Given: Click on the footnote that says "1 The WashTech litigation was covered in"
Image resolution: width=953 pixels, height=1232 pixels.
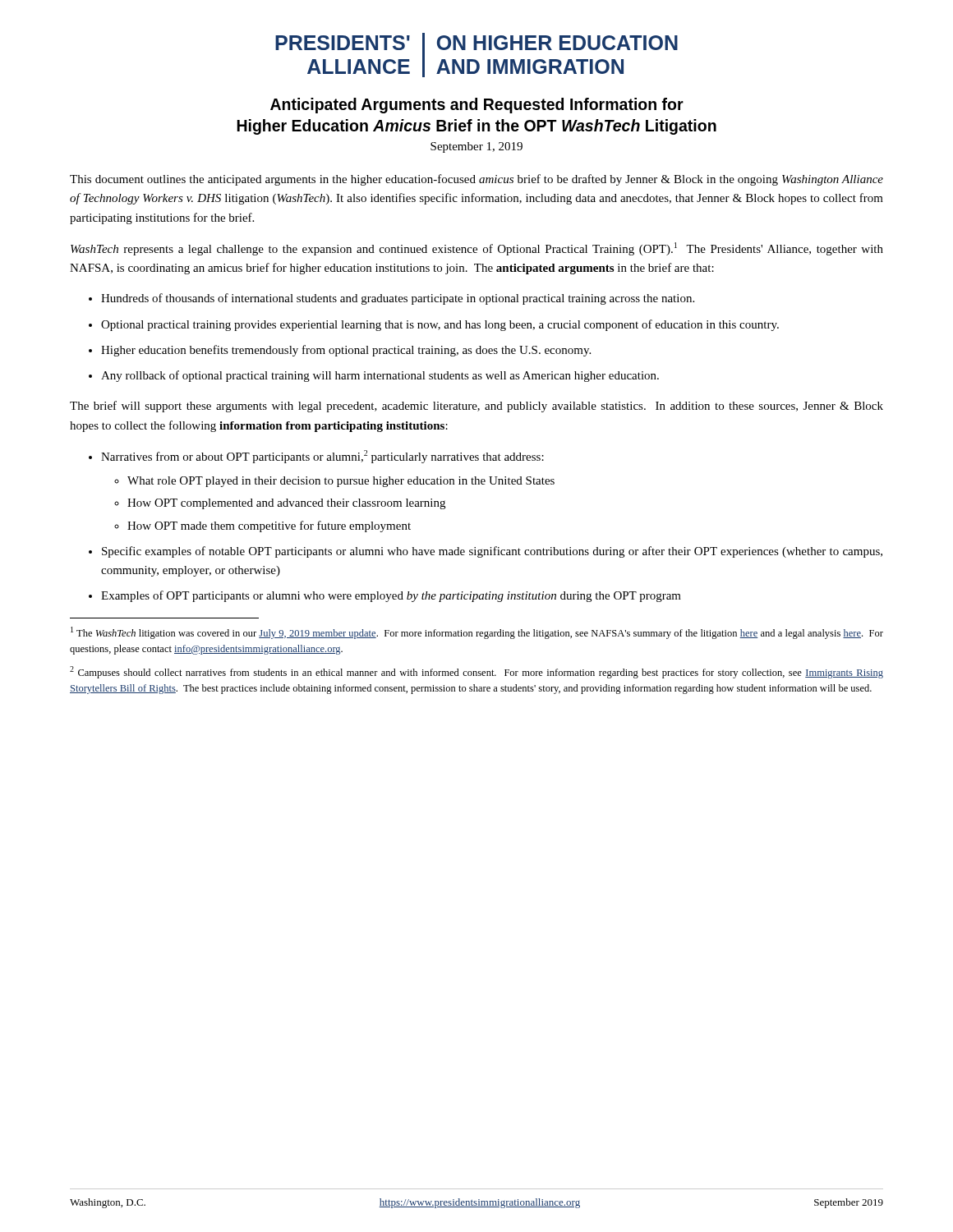Looking at the screenshot, I should pos(476,639).
